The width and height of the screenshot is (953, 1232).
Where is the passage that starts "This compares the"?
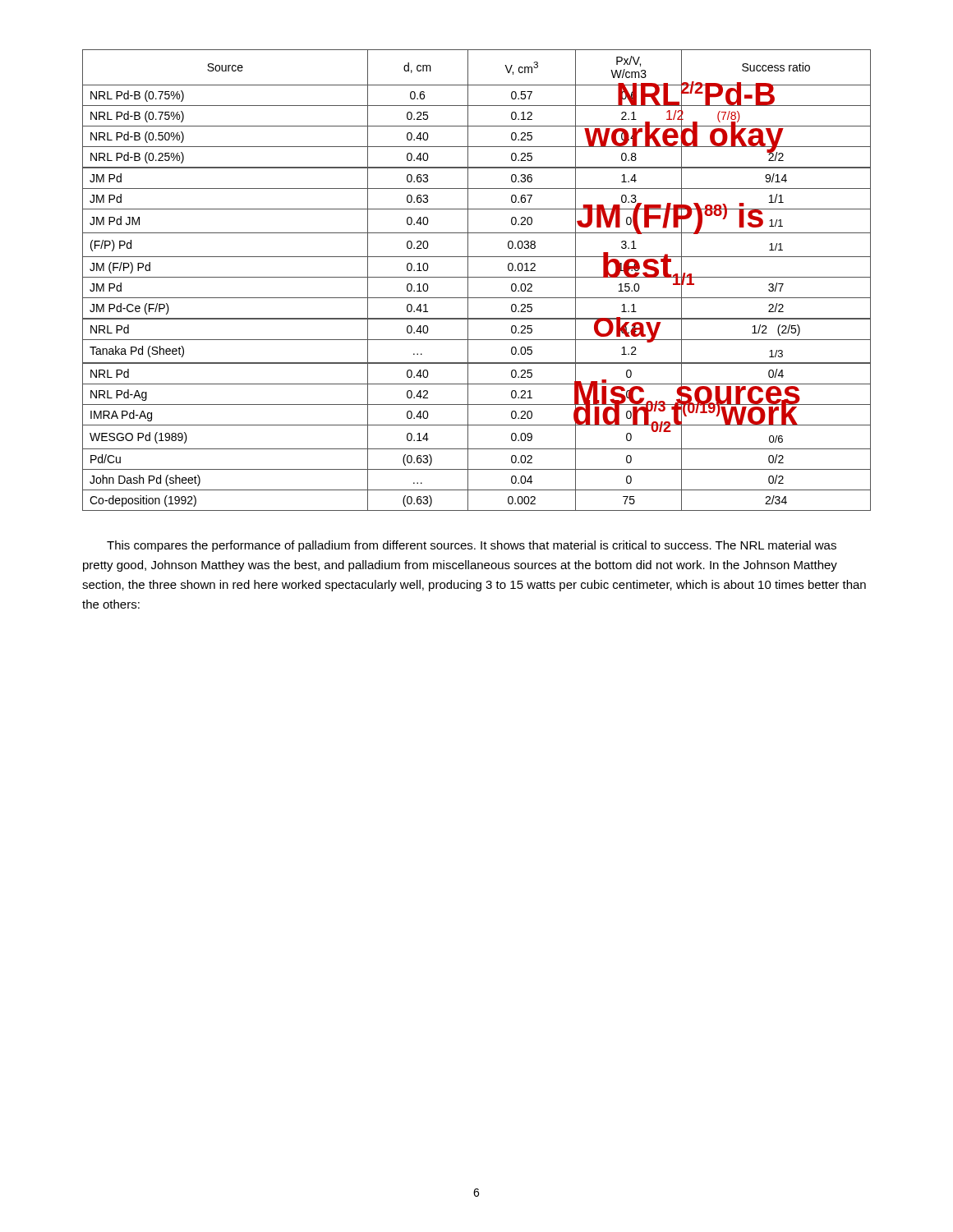click(x=474, y=575)
